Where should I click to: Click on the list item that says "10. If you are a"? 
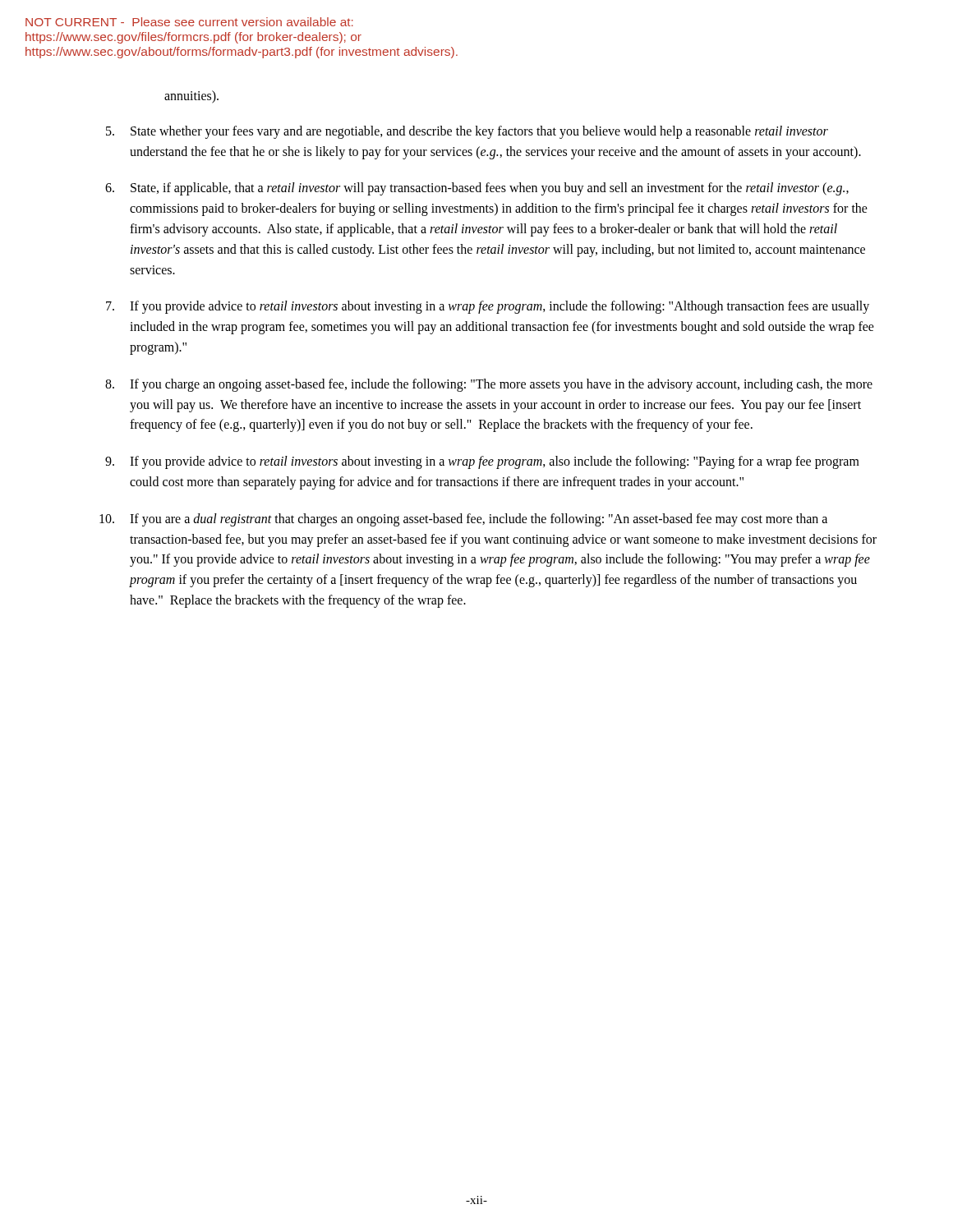pos(476,560)
